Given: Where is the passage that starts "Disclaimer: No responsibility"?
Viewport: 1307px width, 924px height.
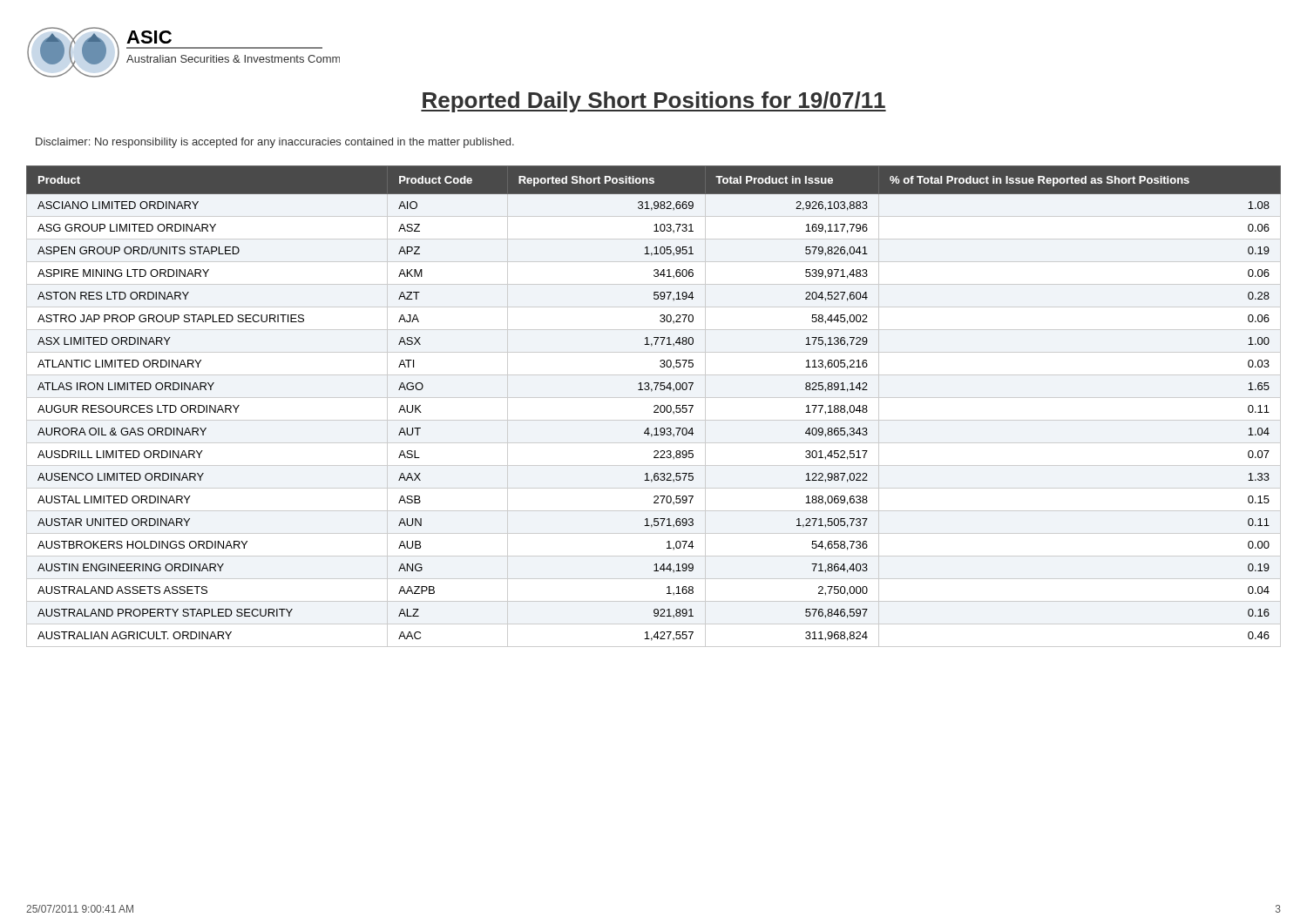Looking at the screenshot, I should 275,142.
